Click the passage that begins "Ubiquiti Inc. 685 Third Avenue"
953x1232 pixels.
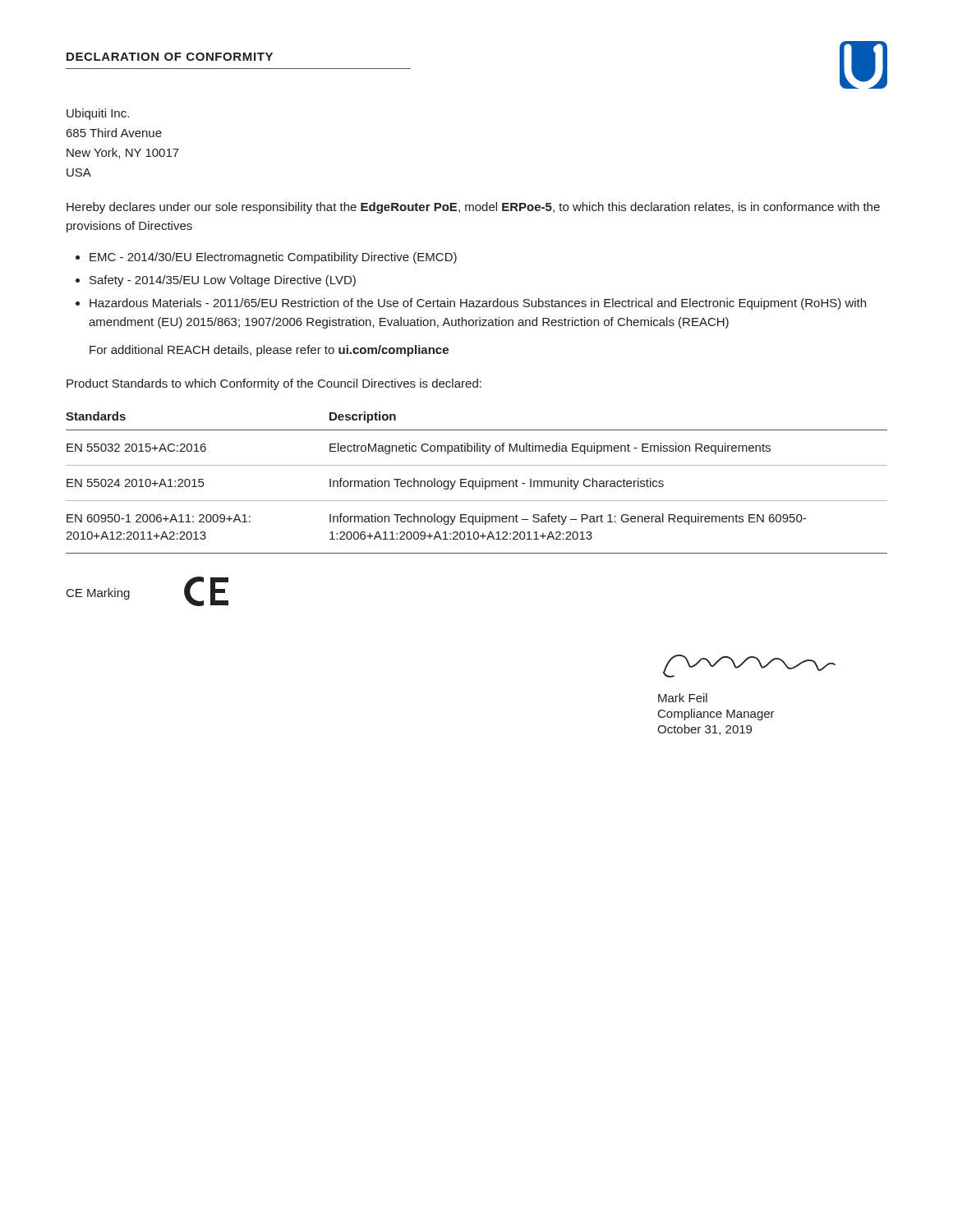pyautogui.click(x=123, y=142)
